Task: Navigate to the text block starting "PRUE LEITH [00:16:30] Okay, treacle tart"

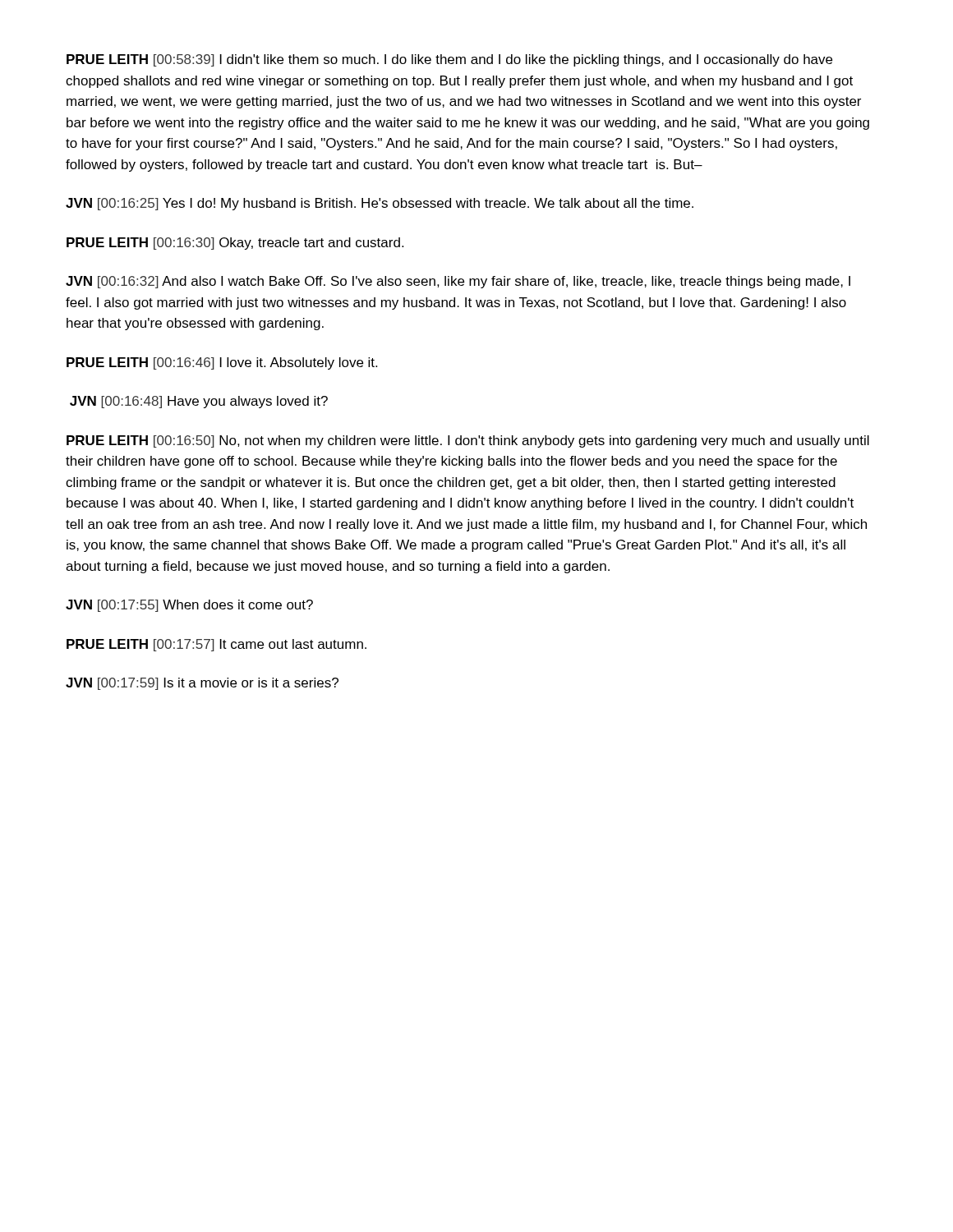Action: pos(235,242)
